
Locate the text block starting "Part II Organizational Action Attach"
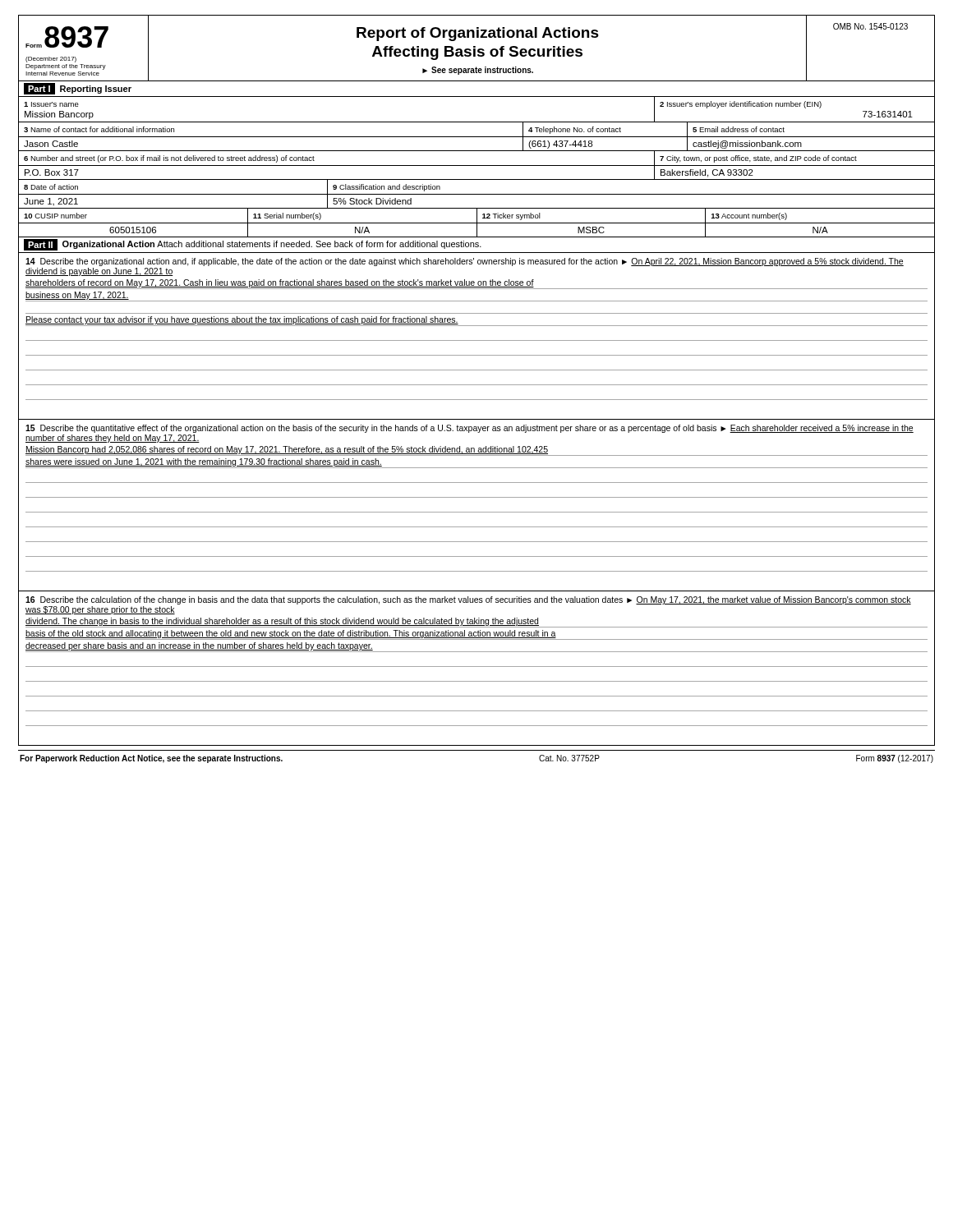(253, 245)
